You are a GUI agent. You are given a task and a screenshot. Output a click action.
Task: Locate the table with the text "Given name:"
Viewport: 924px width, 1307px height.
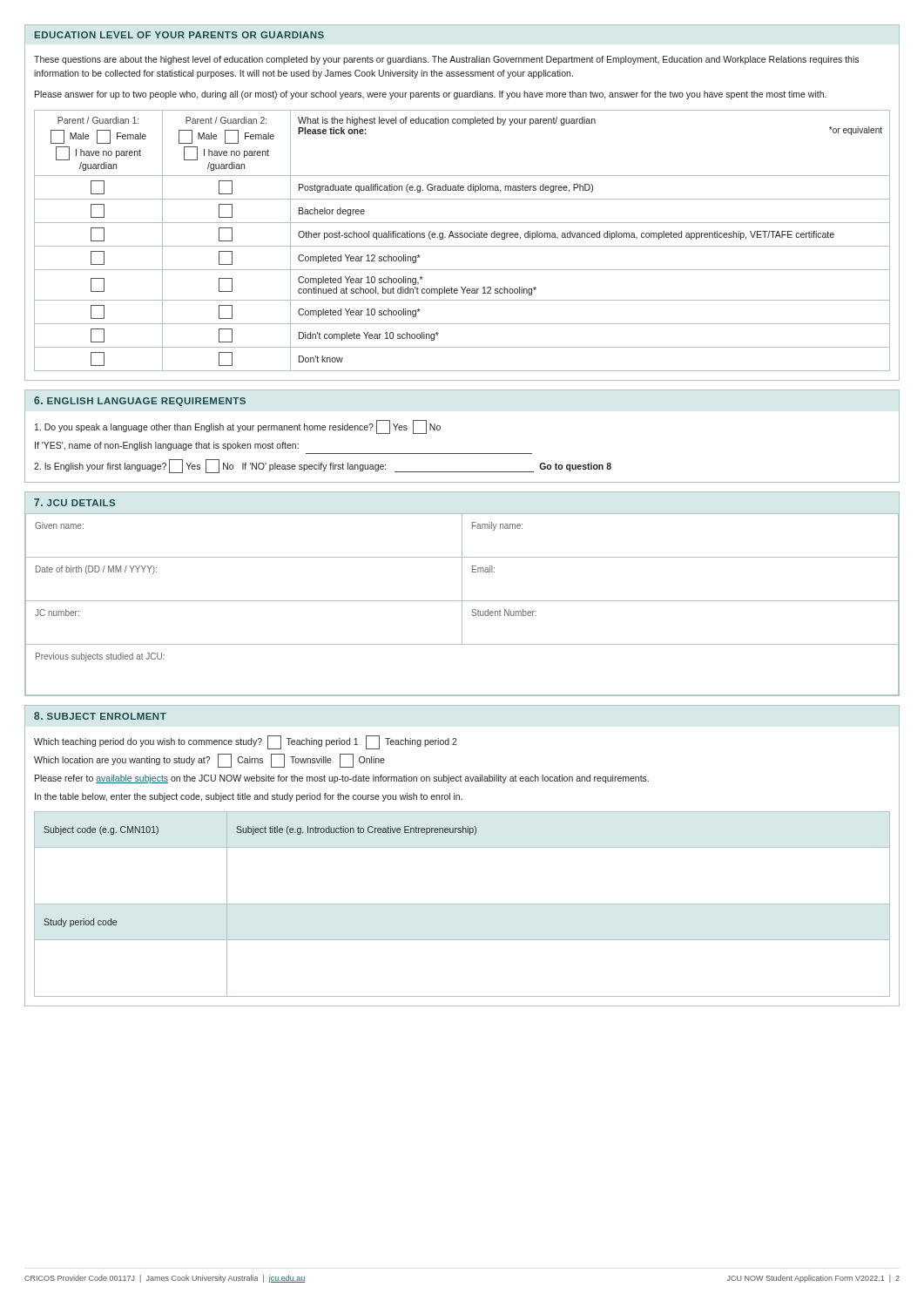(462, 604)
